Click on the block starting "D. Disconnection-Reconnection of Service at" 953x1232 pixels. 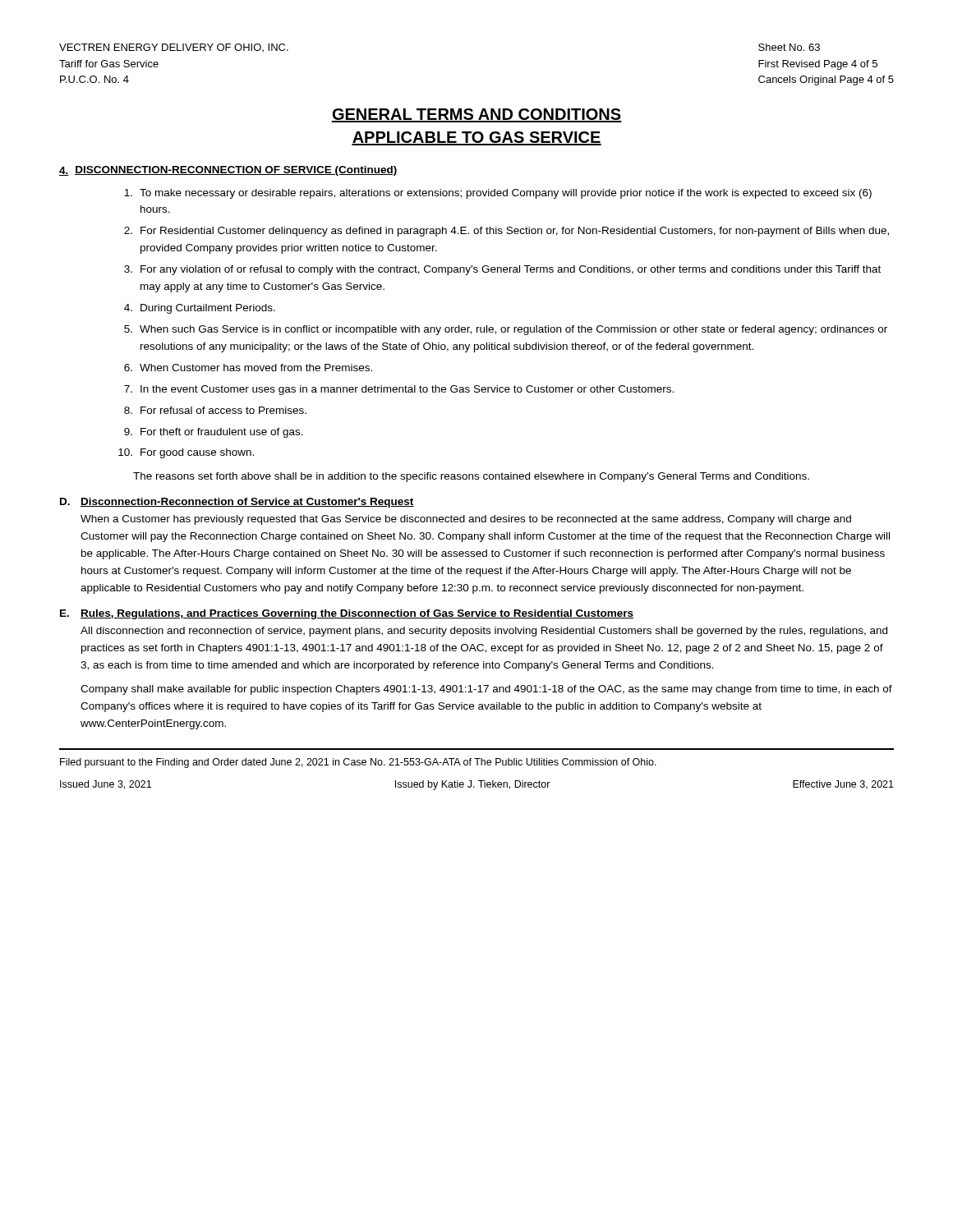(x=236, y=502)
